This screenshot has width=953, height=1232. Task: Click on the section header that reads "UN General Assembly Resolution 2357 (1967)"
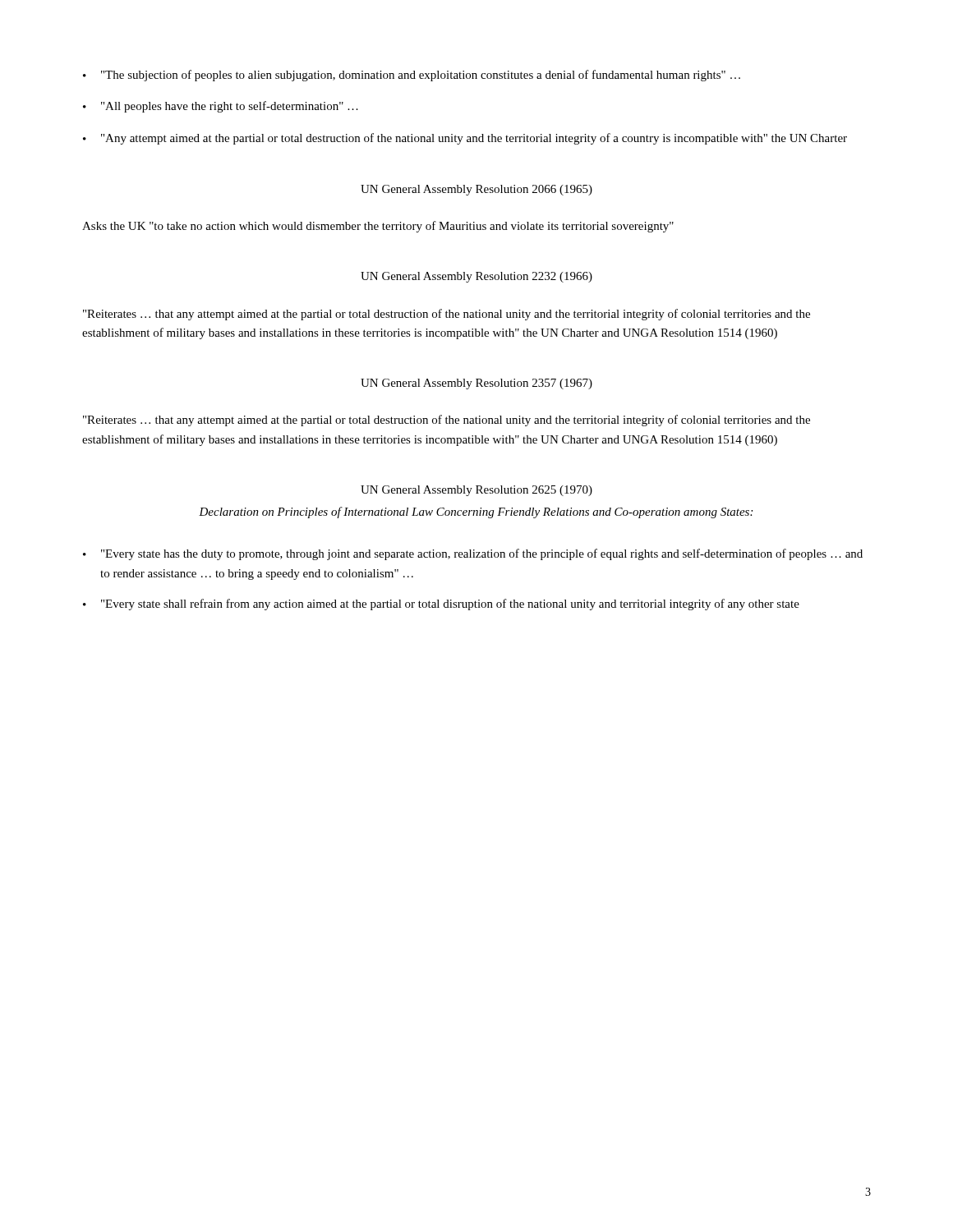476,383
